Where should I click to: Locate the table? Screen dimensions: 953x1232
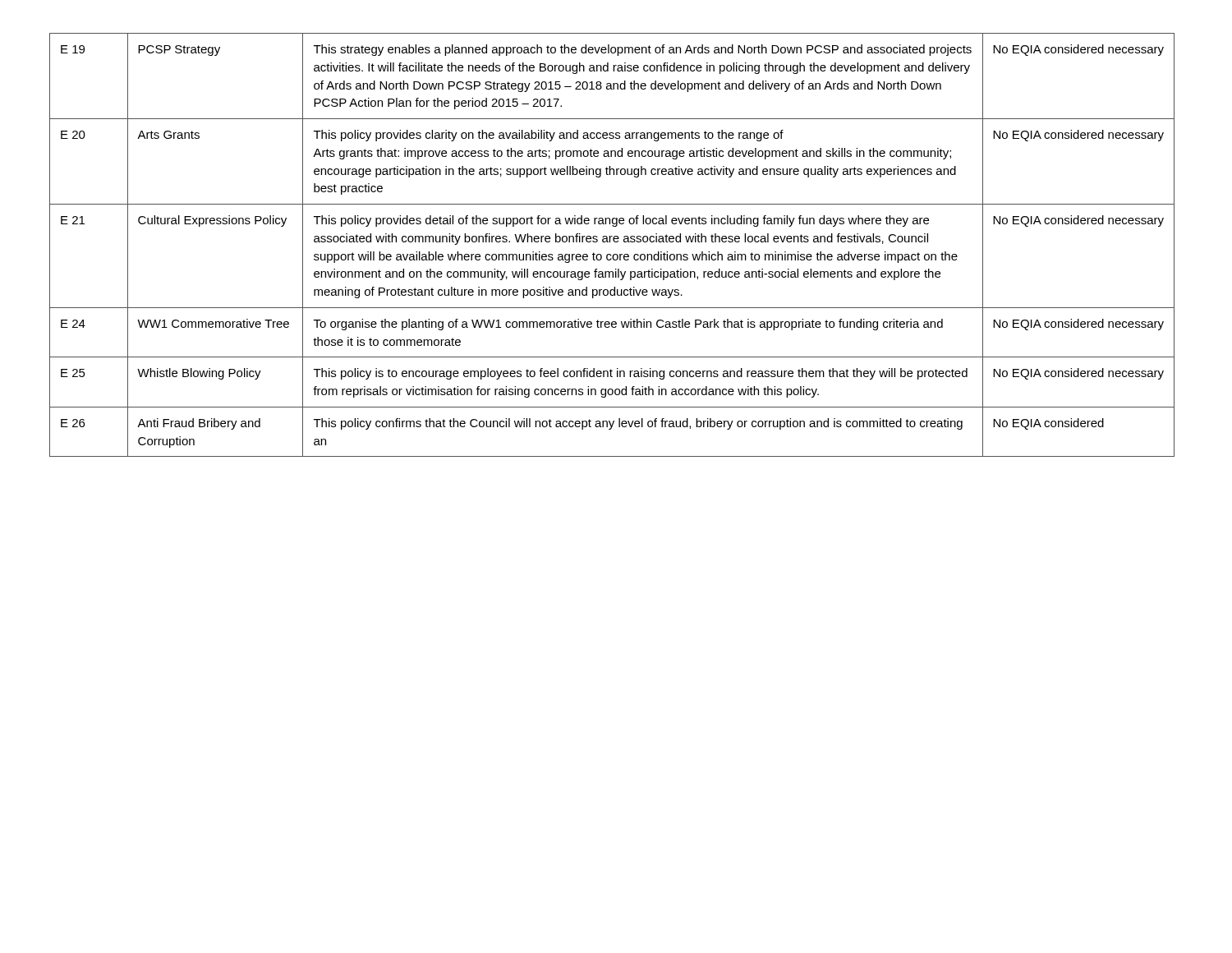coord(612,245)
